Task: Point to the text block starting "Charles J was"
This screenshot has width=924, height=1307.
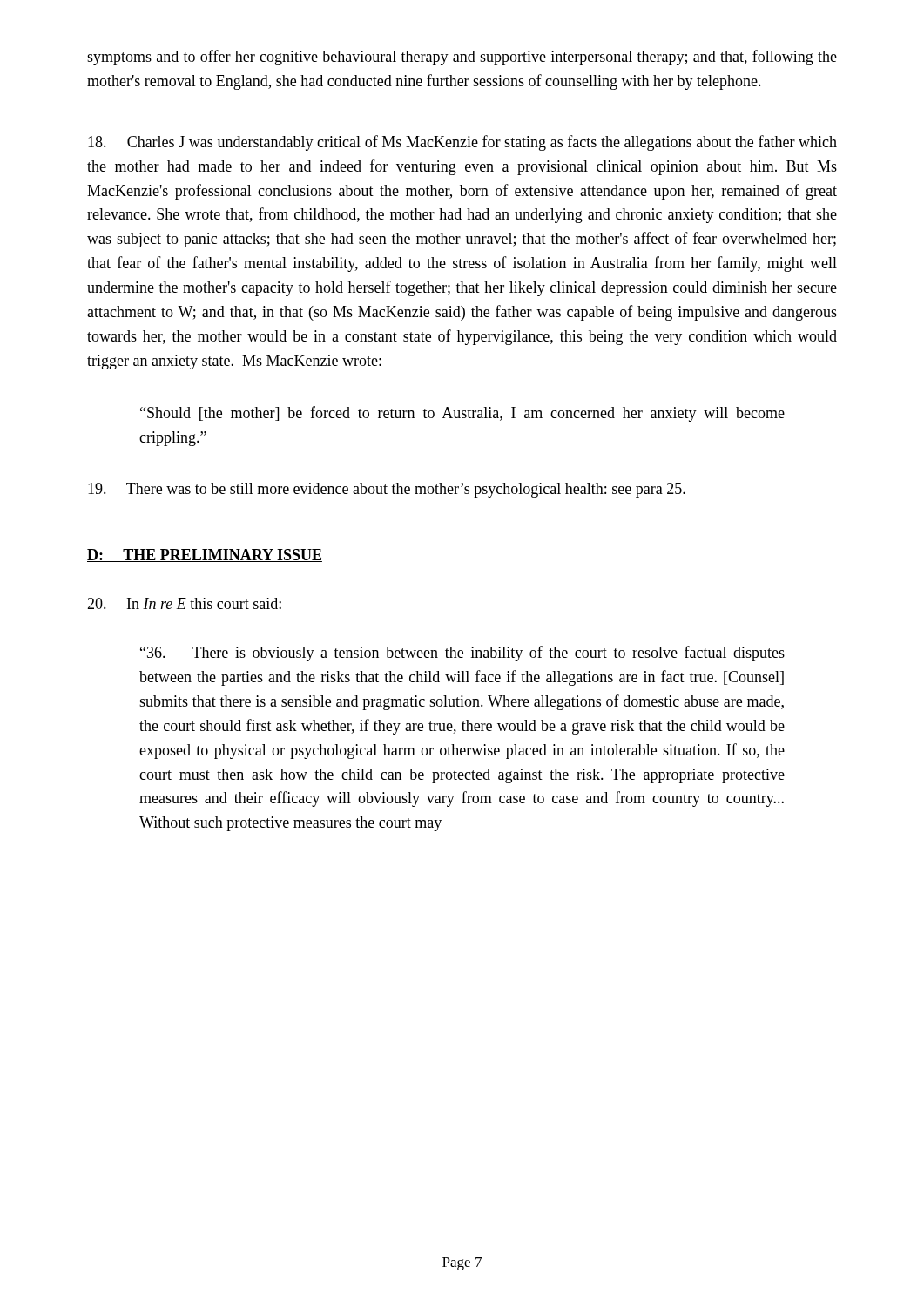Action: tap(462, 251)
